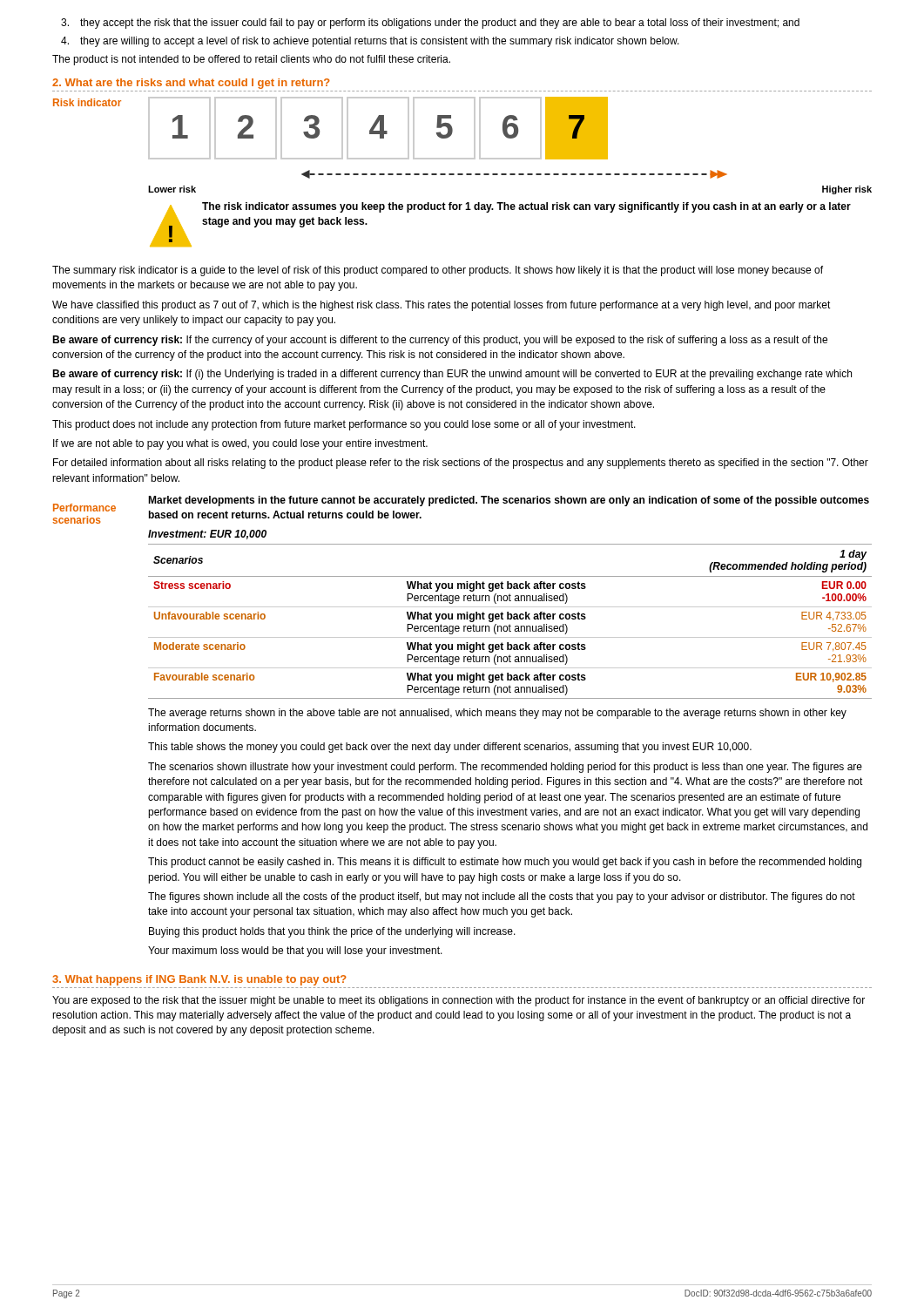
Task: Select the text block that reads "The average returns shown in the above table"
Action: pyautogui.click(x=497, y=720)
